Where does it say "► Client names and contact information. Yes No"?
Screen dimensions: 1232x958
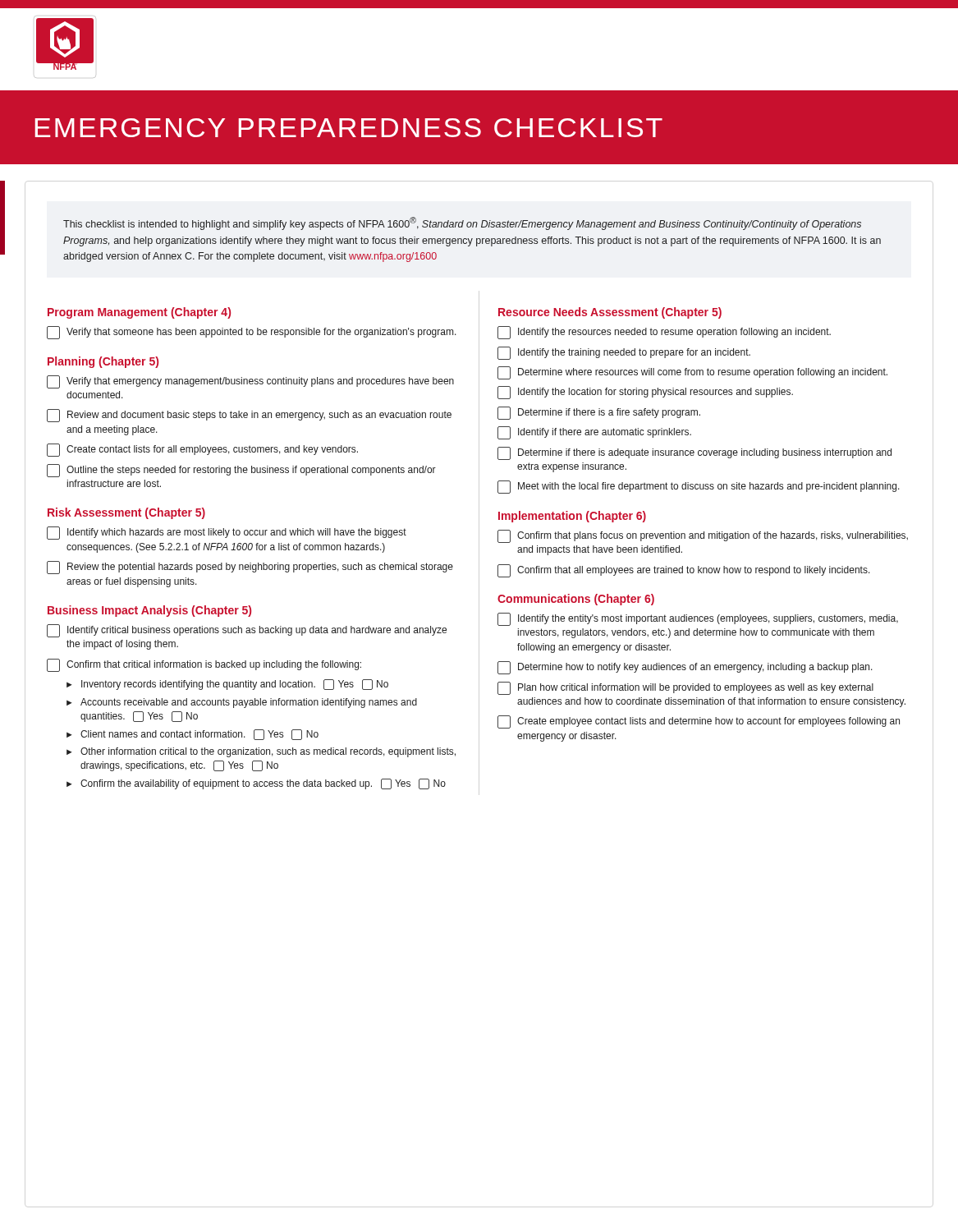pos(263,734)
